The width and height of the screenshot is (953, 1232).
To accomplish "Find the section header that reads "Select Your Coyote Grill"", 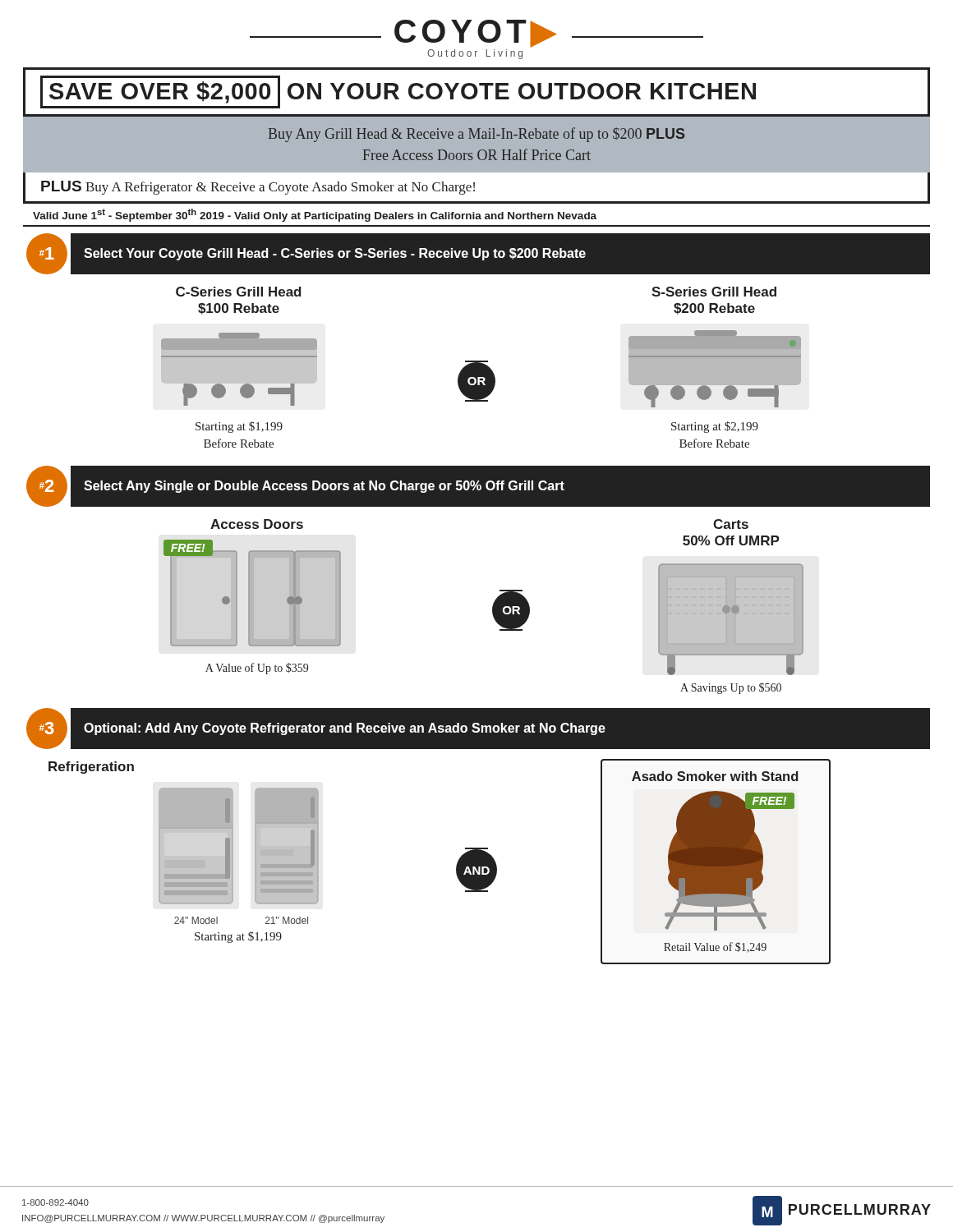I will tap(335, 254).
